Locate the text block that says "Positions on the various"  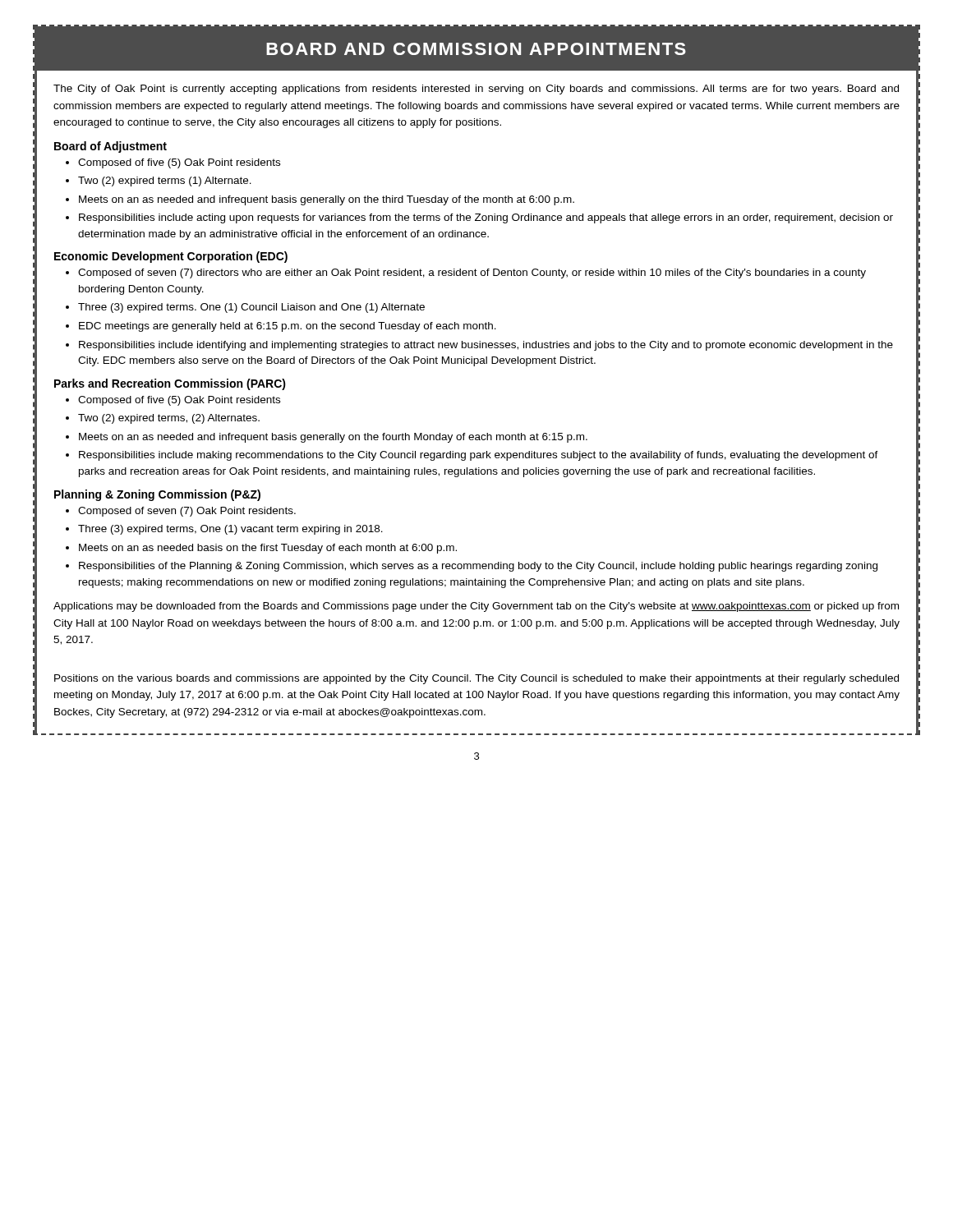click(x=476, y=695)
